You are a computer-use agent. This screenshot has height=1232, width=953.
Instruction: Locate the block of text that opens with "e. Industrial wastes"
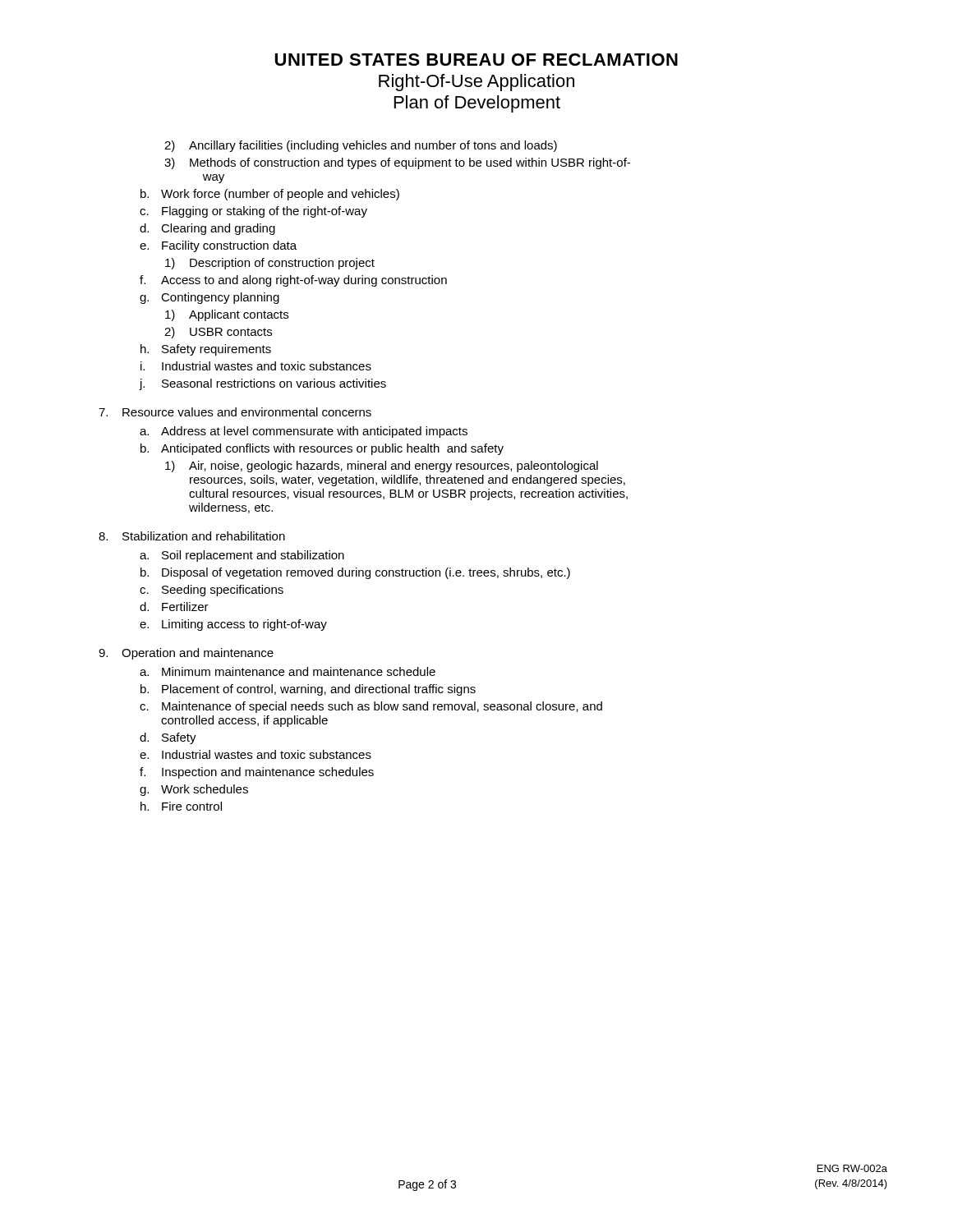click(255, 754)
